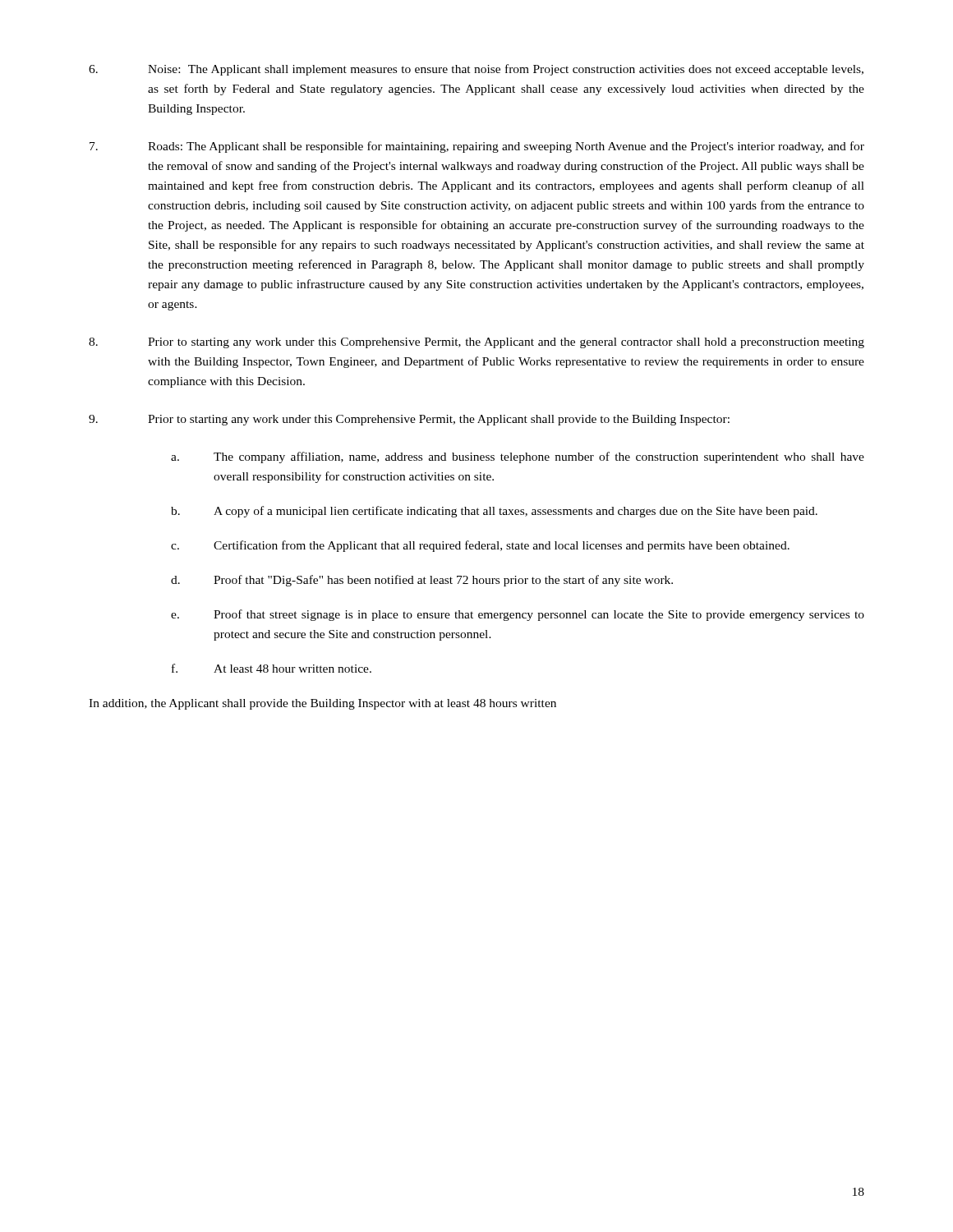Image resolution: width=953 pixels, height=1232 pixels.
Task: Find the list item that says "b. A copy of a municipal lien"
Action: click(516, 511)
